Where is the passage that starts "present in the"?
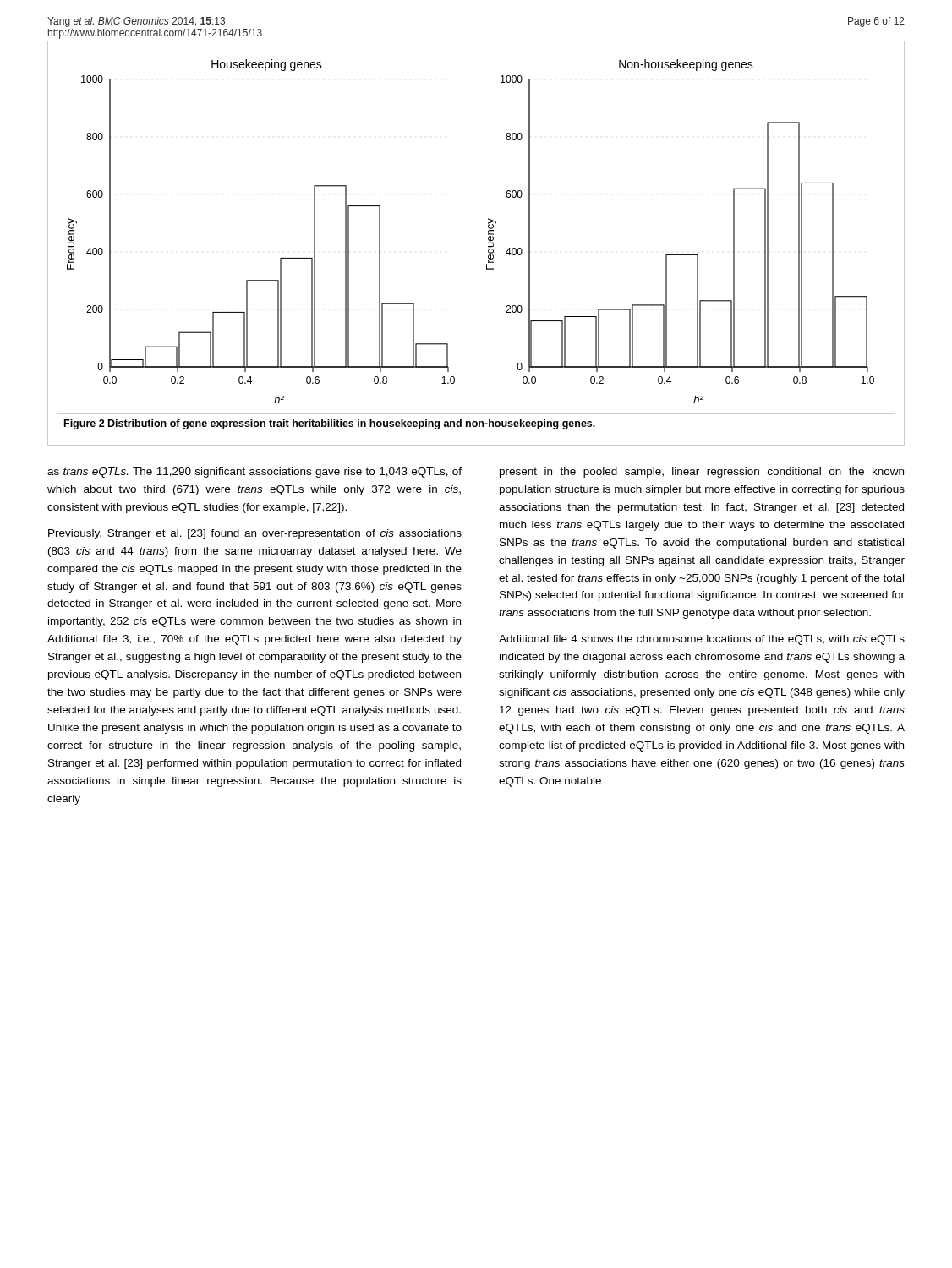This screenshot has width=952, height=1268. click(702, 627)
